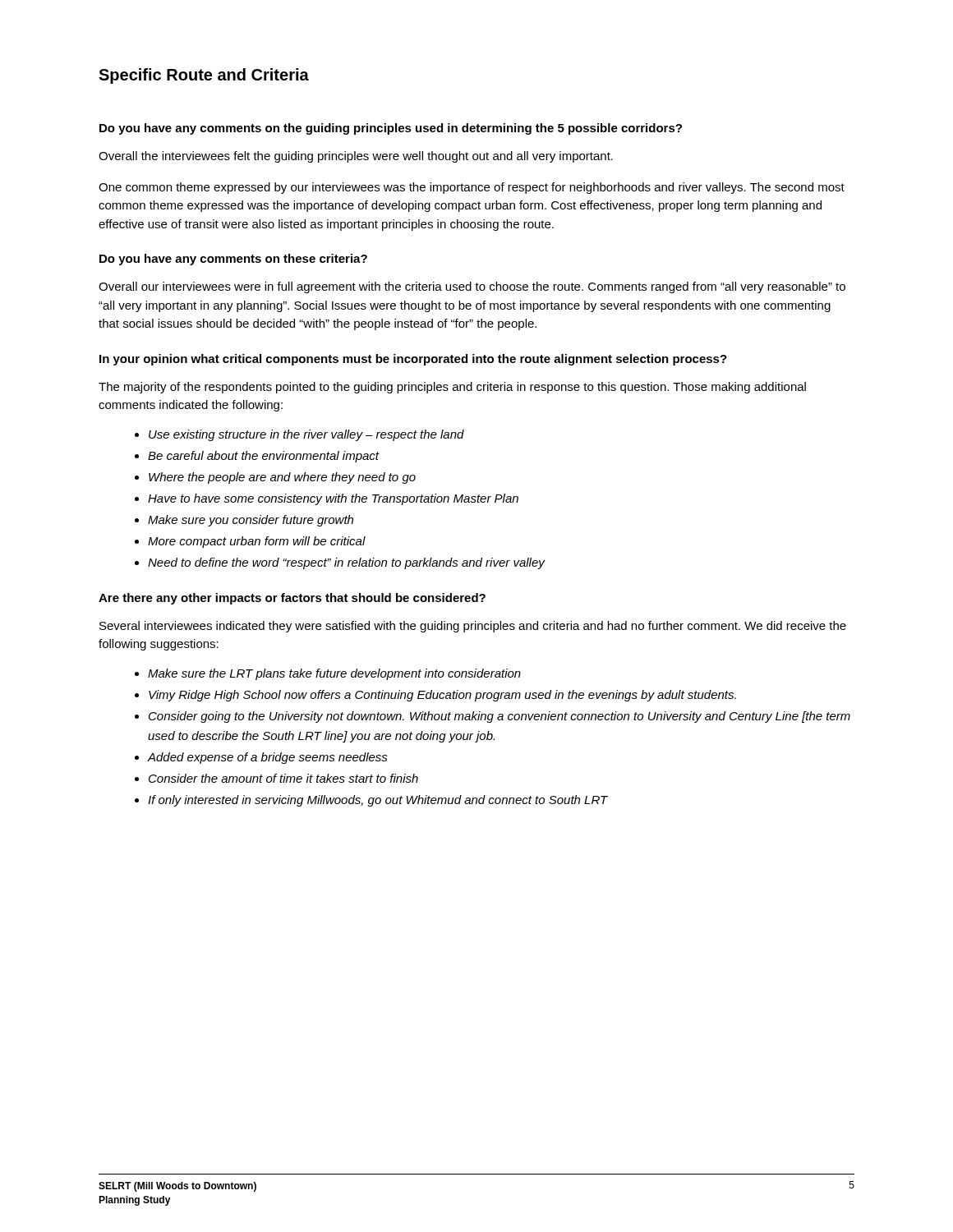
Task: Click on the text block containing "Overall our interviewees were in"
Action: coord(476,305)
